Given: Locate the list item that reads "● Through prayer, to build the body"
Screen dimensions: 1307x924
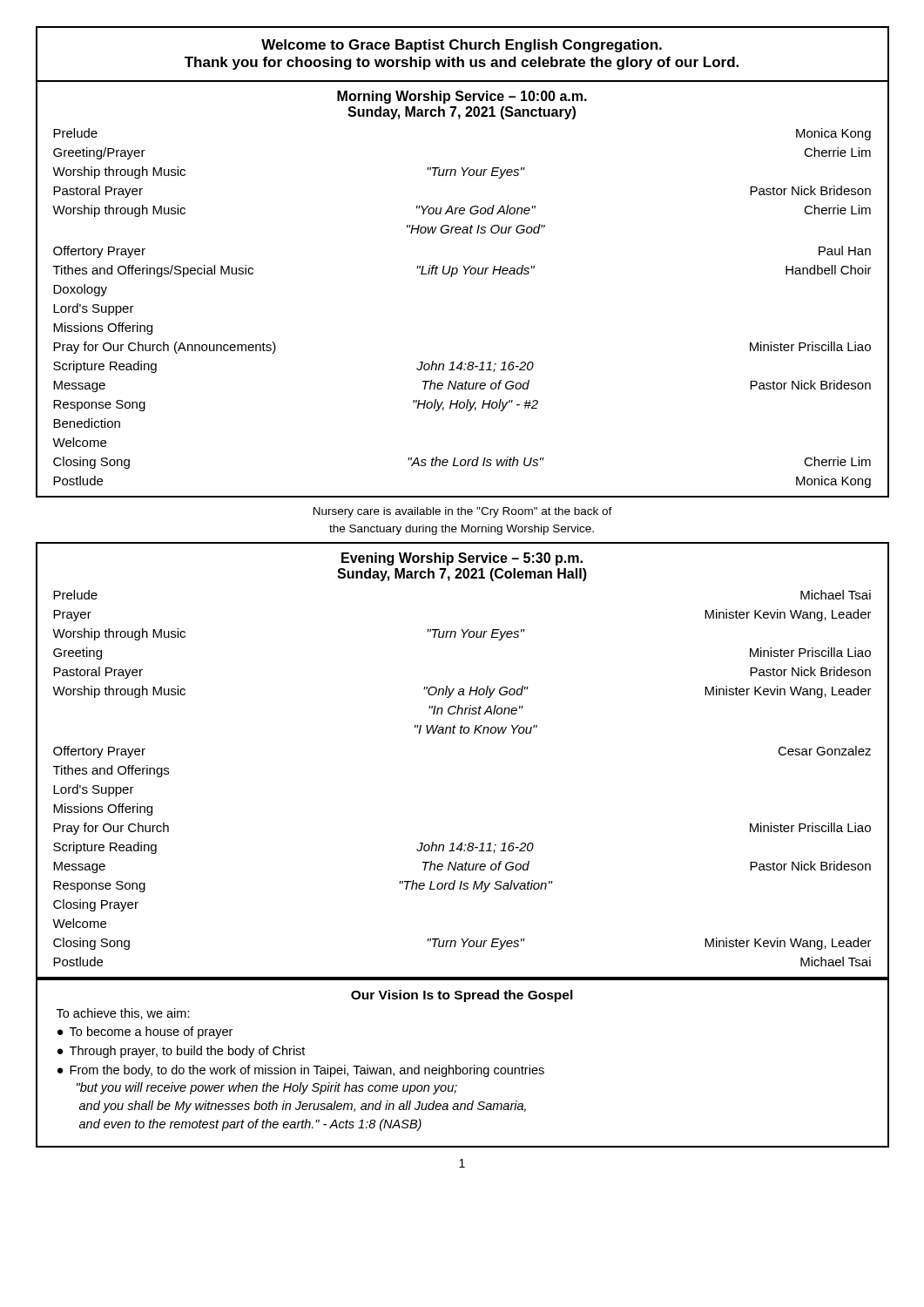Looking at the screenshot, I should [181, 1050].
